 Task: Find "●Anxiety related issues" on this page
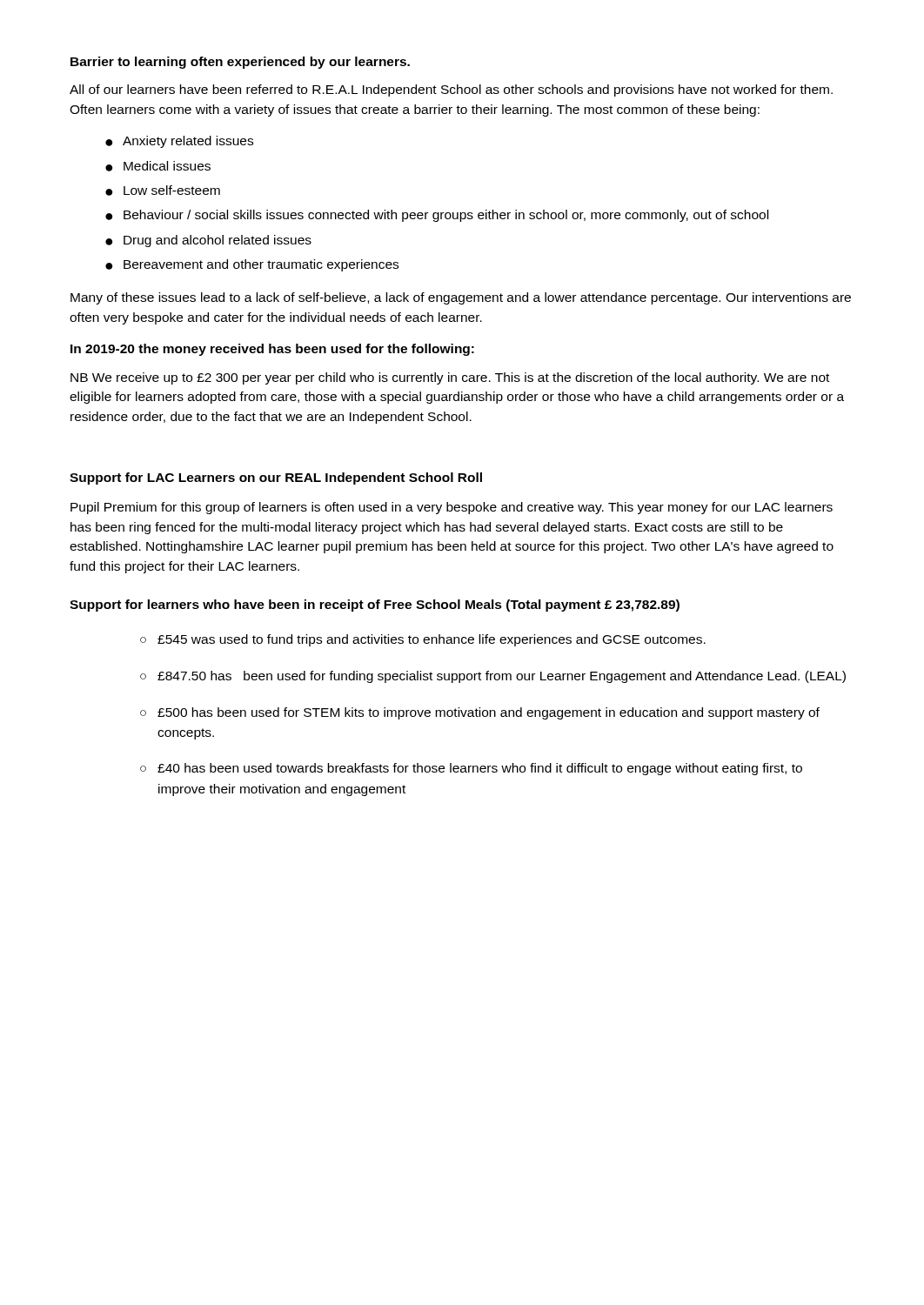[x=179, y=142]
